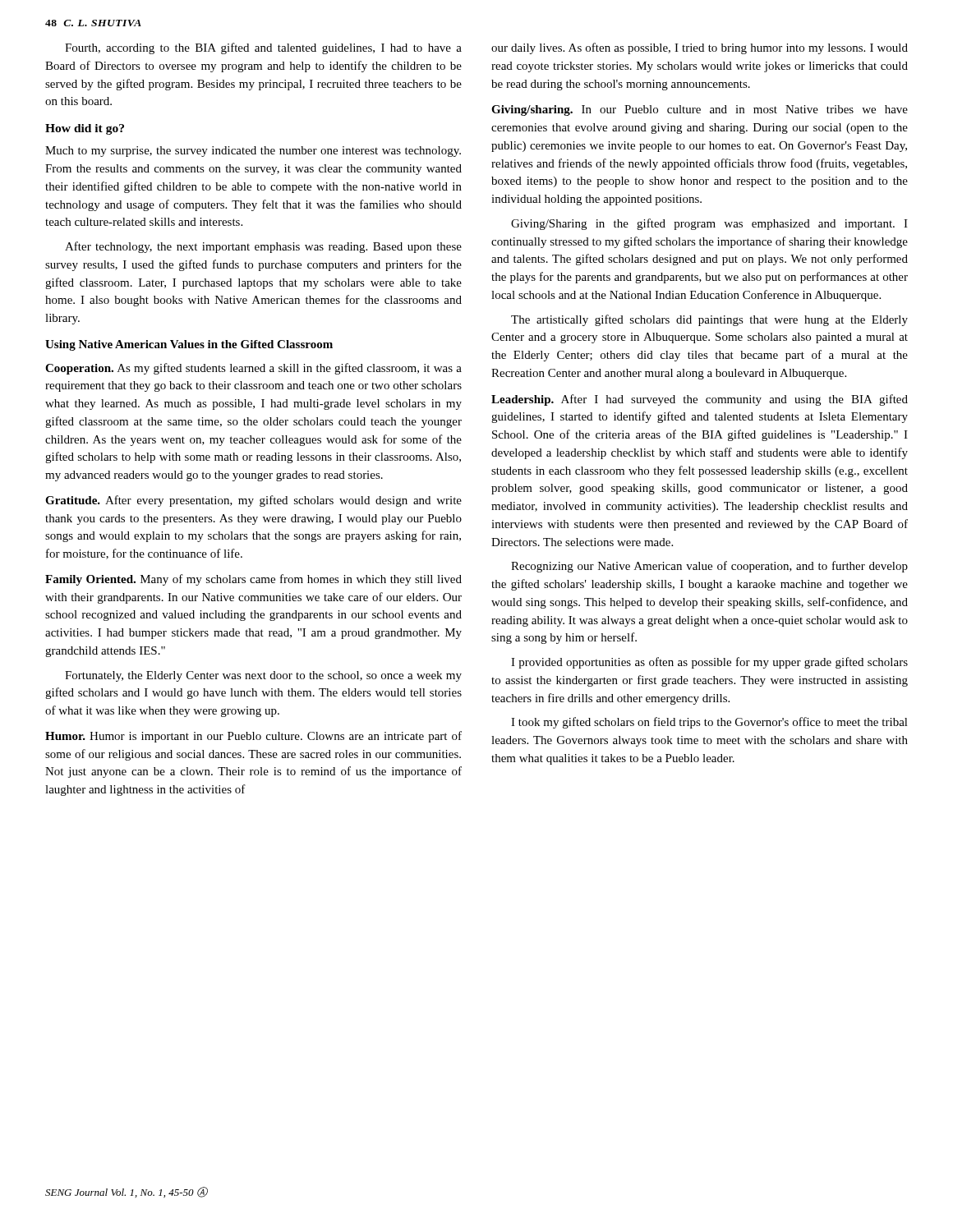
Task: Click on the block starting "our daily lives. As often as possible, I"
Action: (x=700, y=66)
